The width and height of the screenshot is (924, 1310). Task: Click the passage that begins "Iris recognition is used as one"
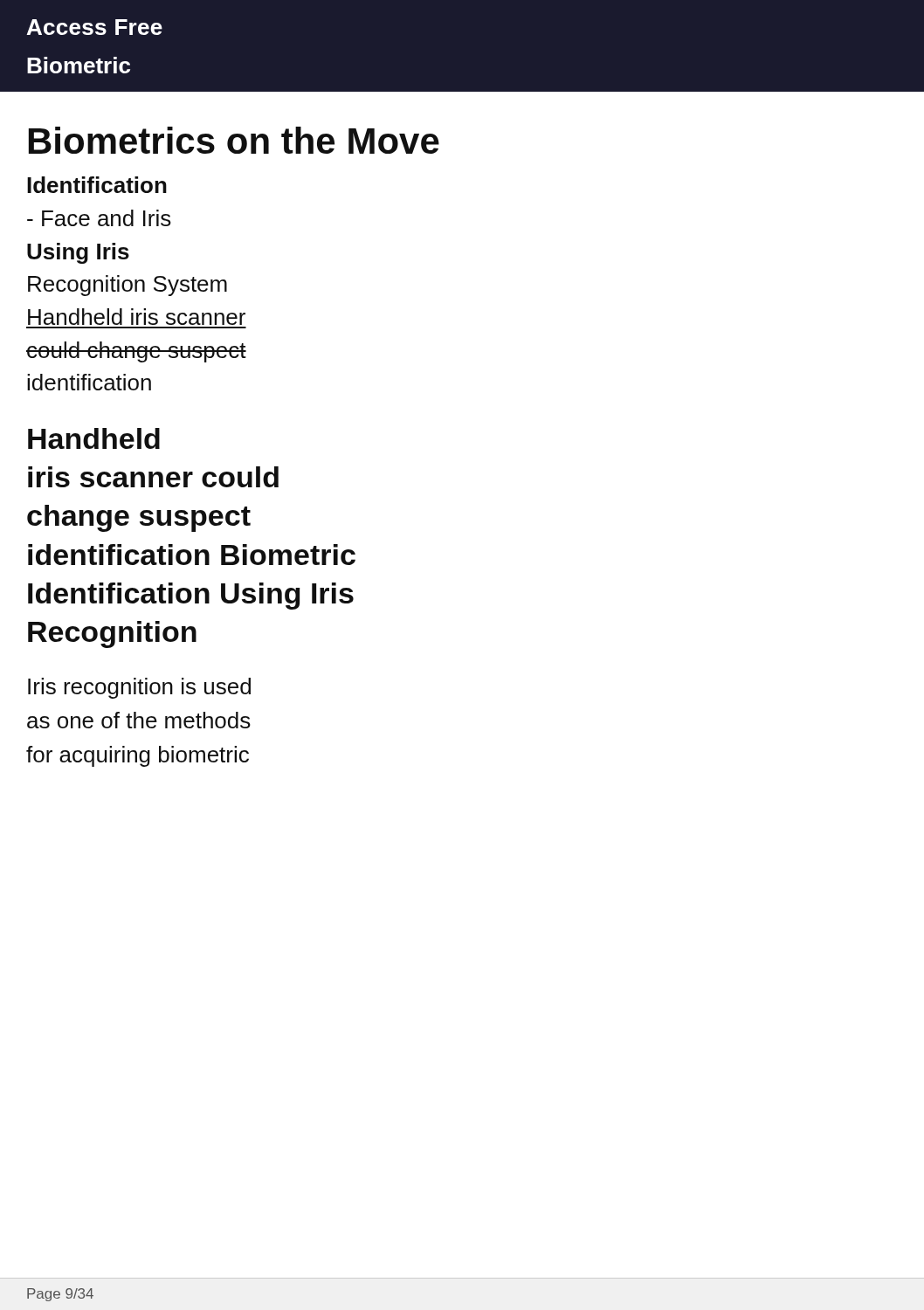click(139, 721)
